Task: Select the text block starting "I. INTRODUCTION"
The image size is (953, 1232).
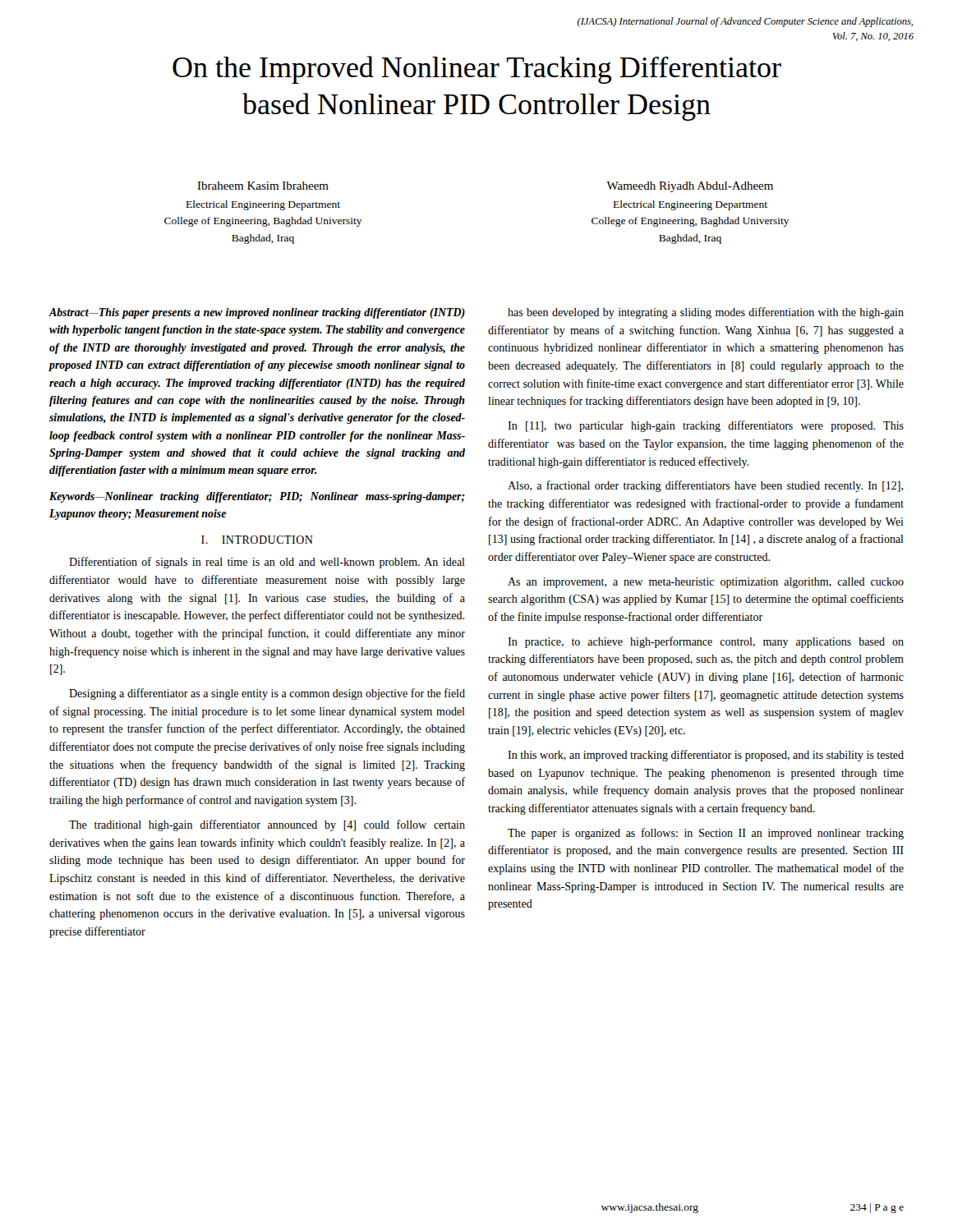Action: click(257, 540)
